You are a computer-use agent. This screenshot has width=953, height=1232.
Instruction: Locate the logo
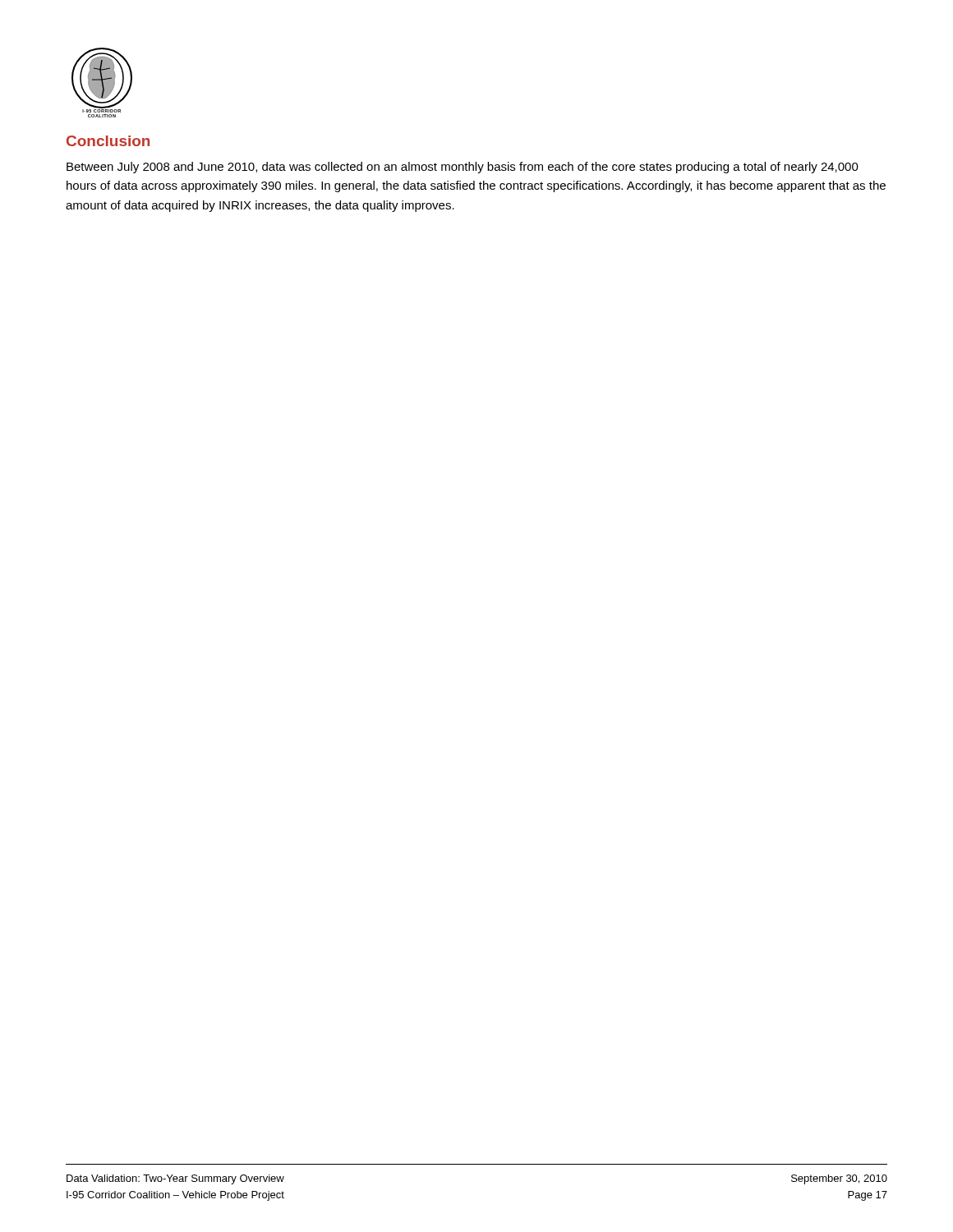(x=476, y=81)
